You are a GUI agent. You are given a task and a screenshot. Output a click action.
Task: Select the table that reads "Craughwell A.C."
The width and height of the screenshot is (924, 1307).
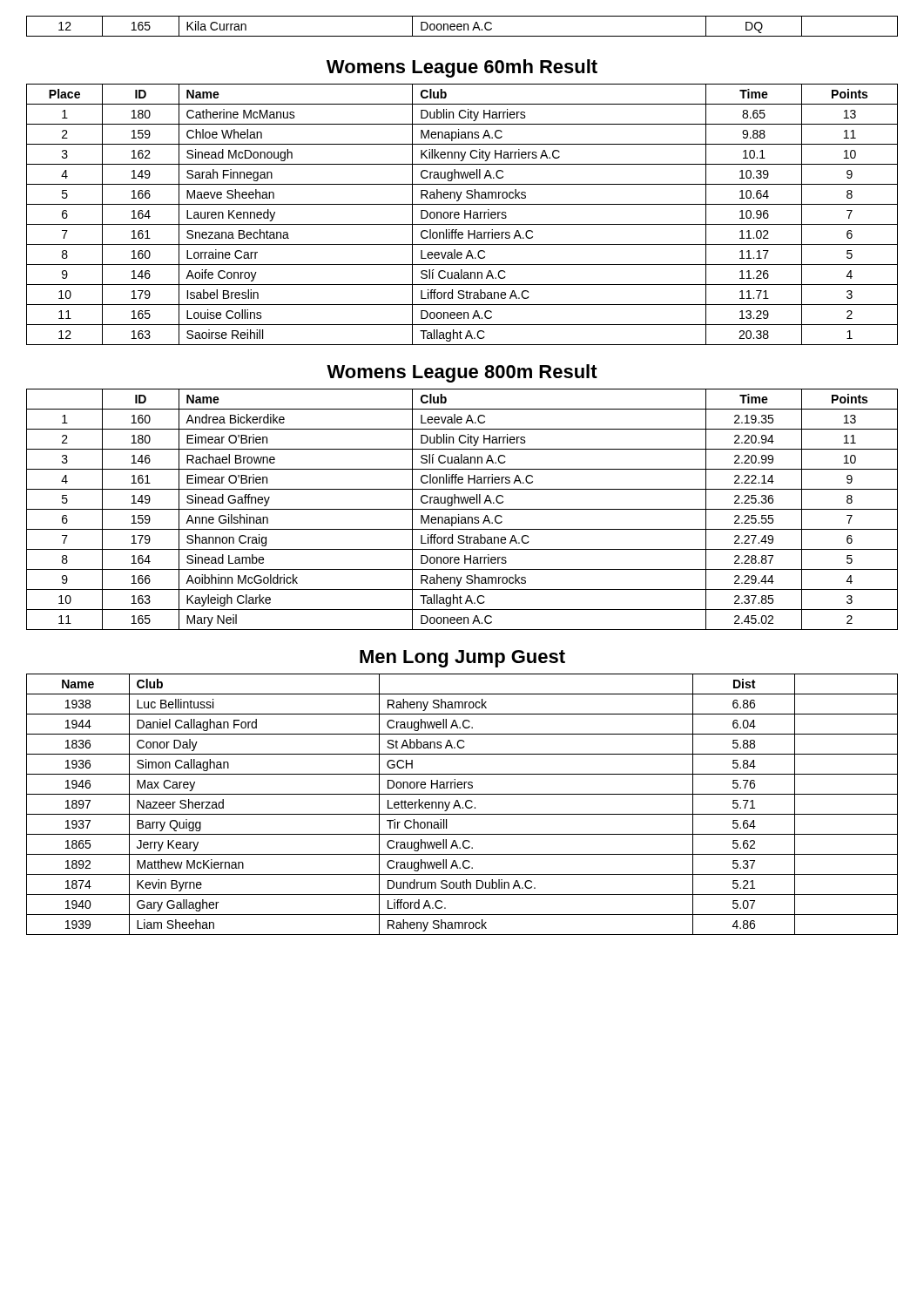(462, 804)
